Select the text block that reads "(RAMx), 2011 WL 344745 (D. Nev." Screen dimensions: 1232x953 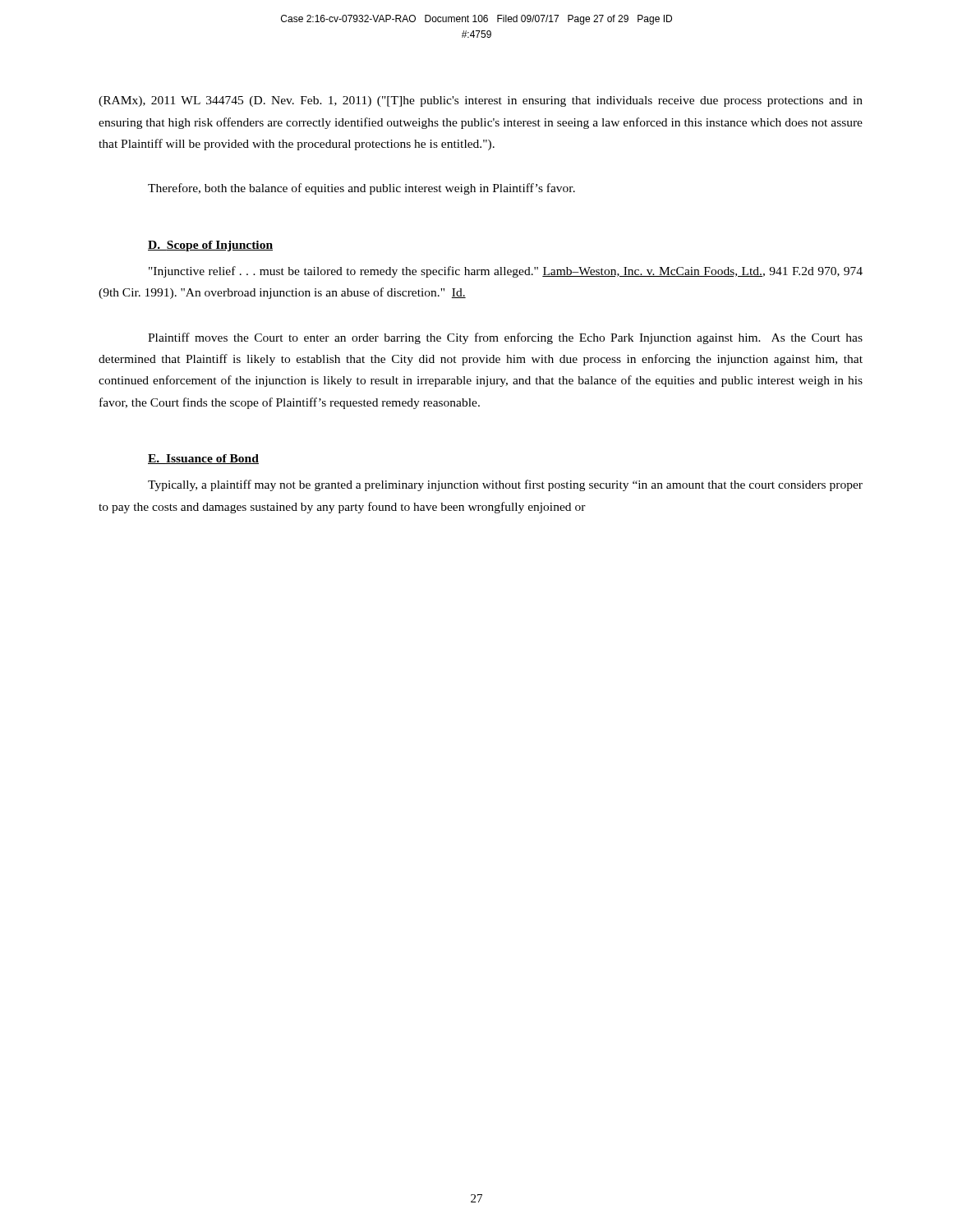point(481,122)
